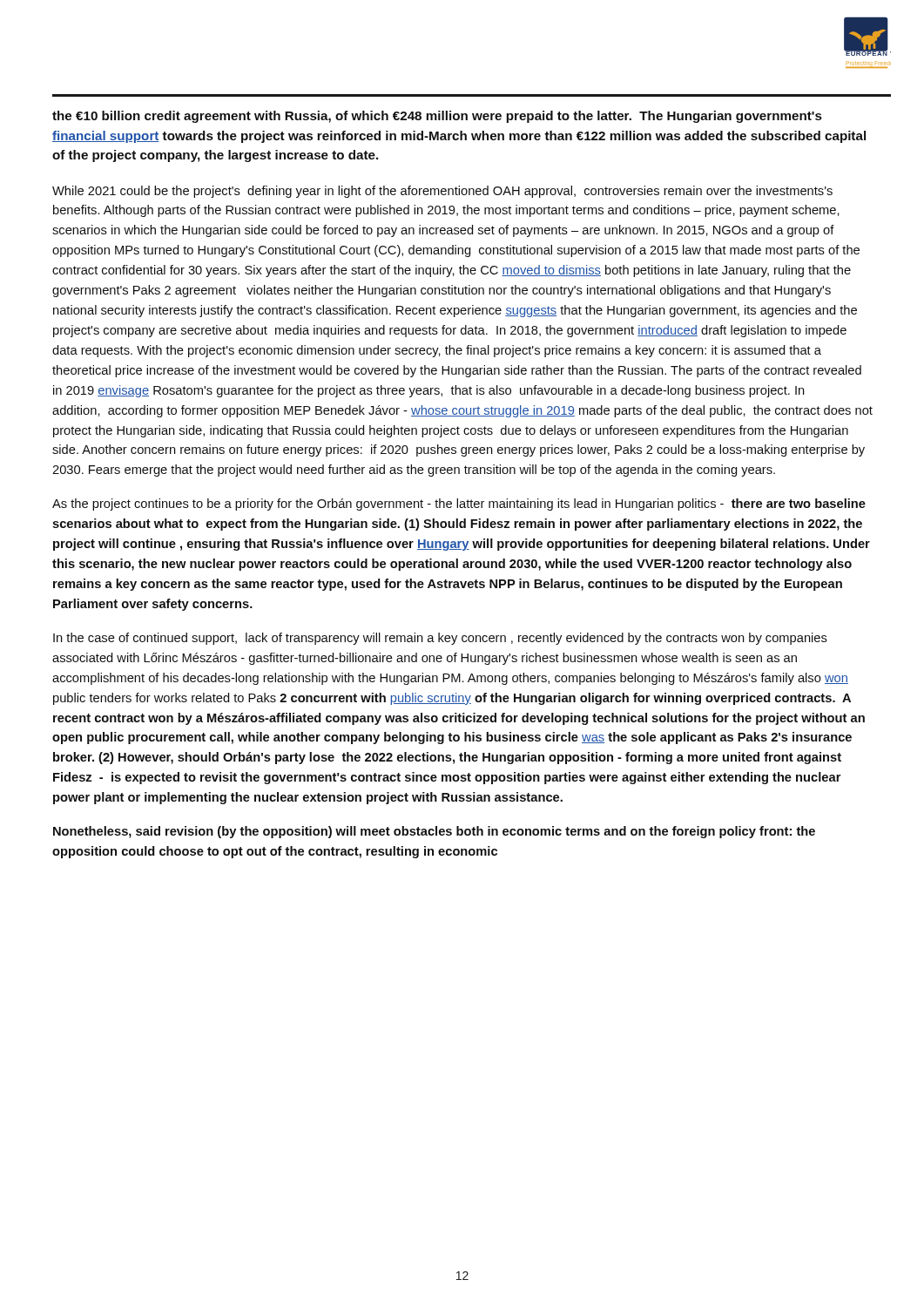Click on the text block that reads "As the project continues to be a priority"
This screenshot has width=924, height=1307.
point(461,554)
